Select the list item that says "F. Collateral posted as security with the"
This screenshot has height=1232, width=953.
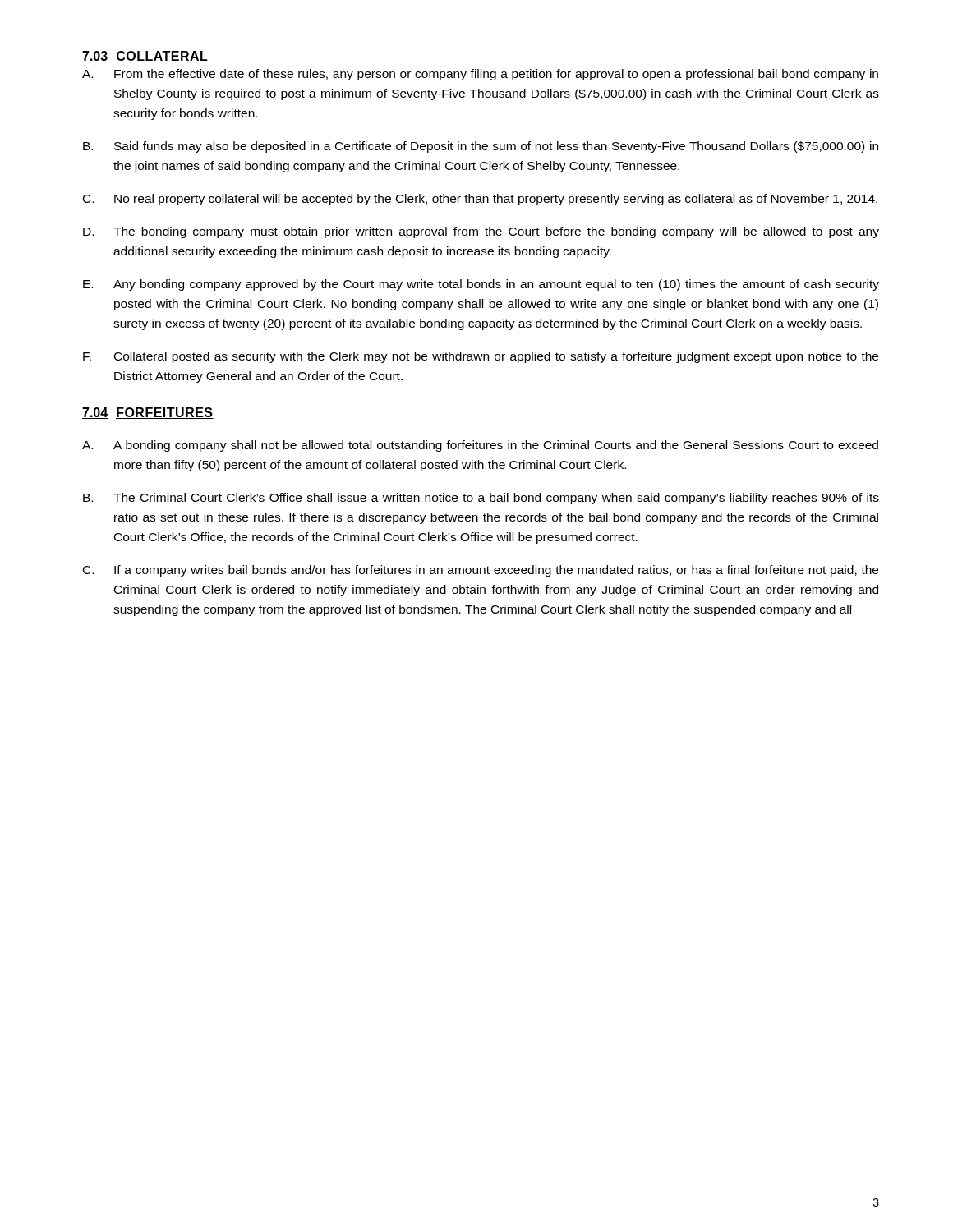click(481, 366)
